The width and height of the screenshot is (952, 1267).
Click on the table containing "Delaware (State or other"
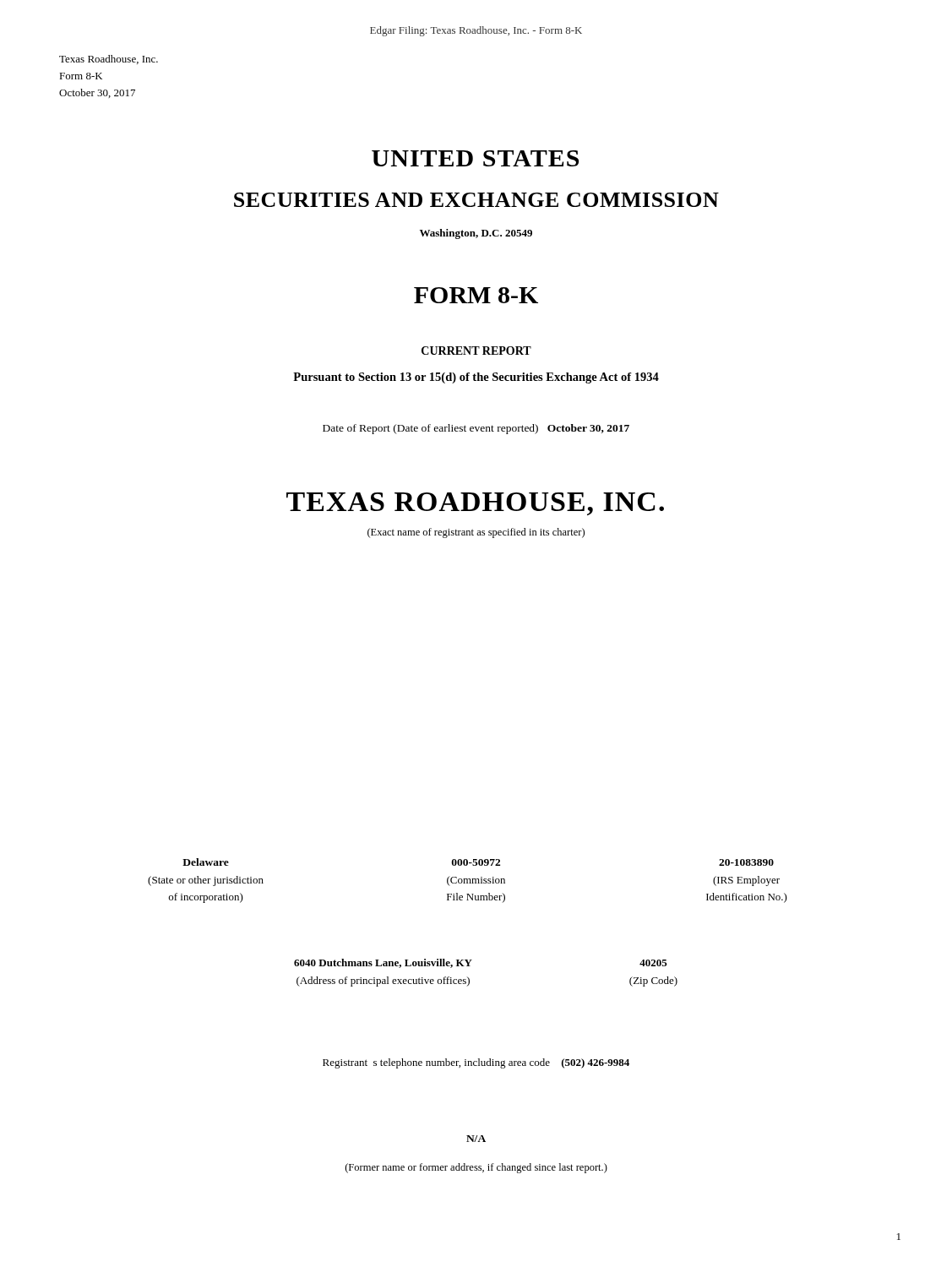click(x=476, y=880)
